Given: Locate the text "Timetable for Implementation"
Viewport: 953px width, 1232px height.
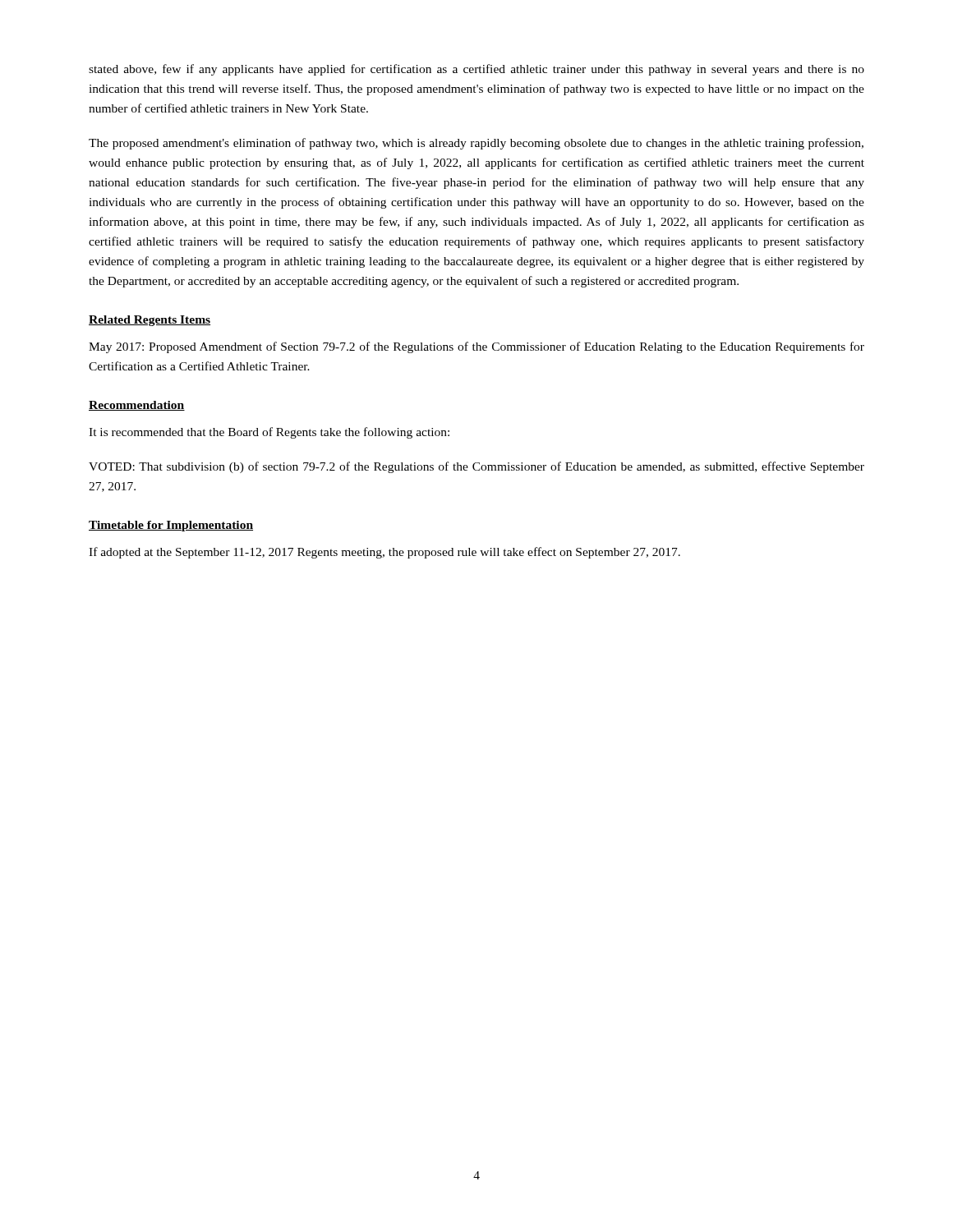Looking at the screenshot, I should (x=171, y=525).
